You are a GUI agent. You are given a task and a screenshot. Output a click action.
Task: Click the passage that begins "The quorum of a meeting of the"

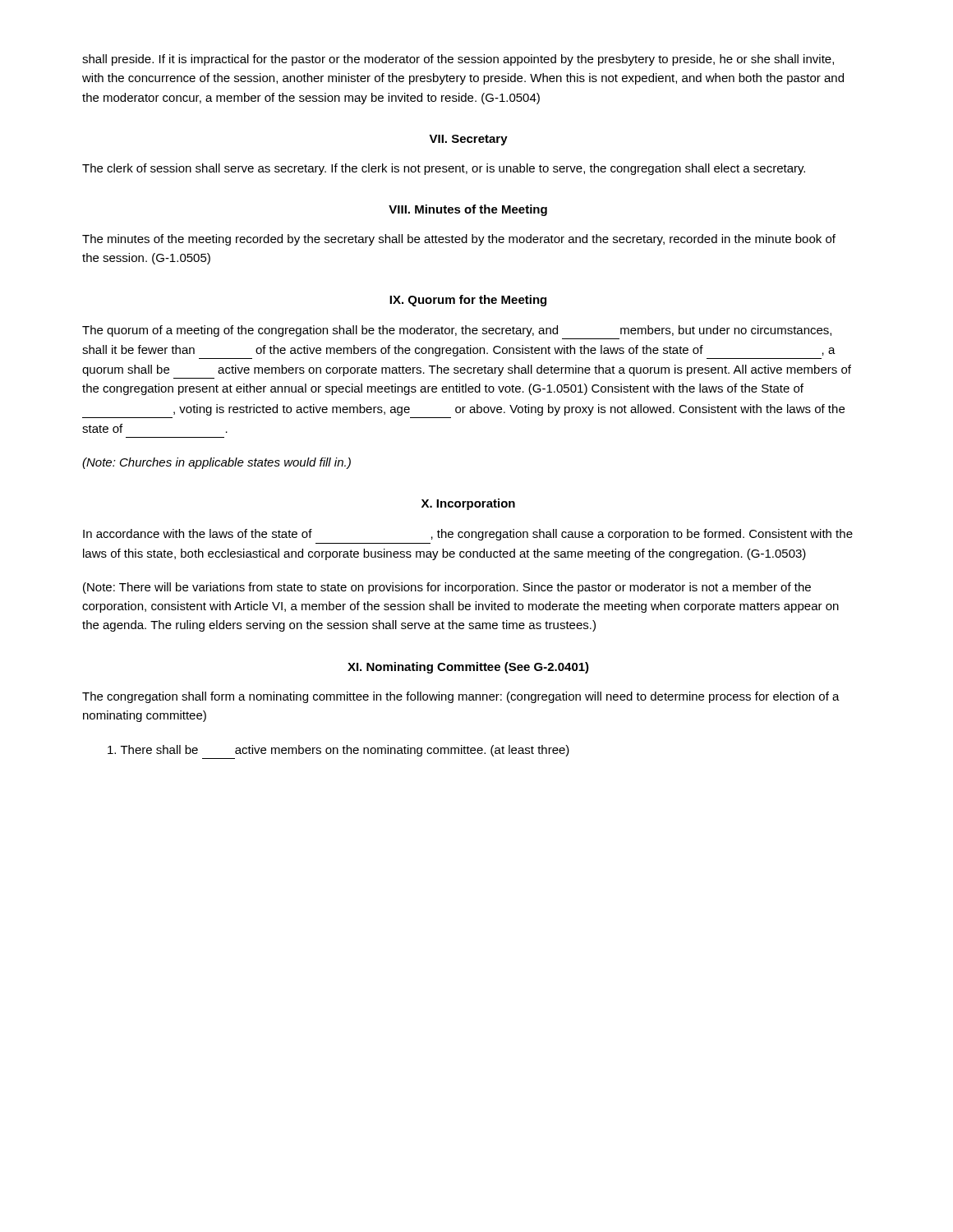pos(467,378)
